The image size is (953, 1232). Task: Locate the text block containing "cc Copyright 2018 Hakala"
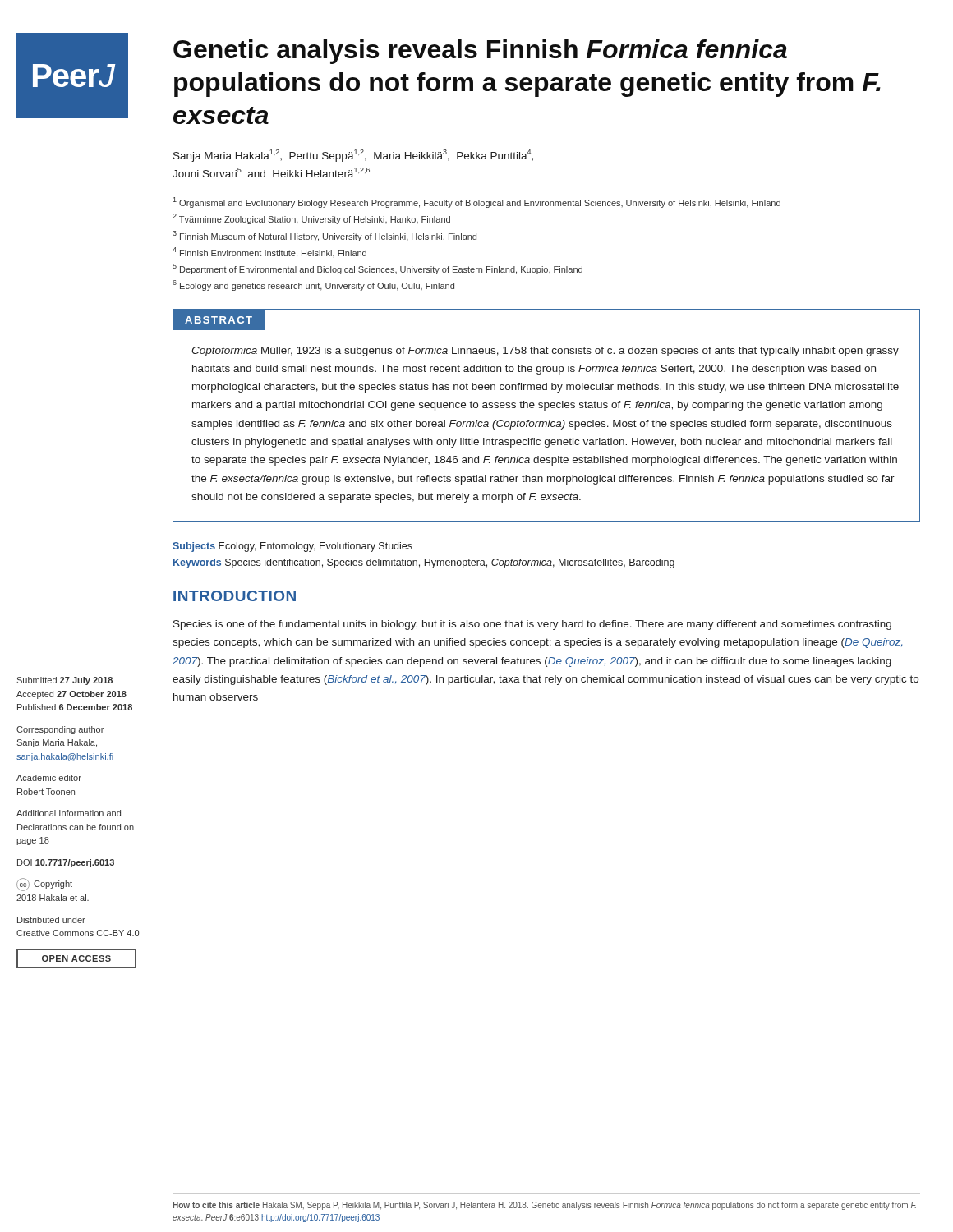53,890
